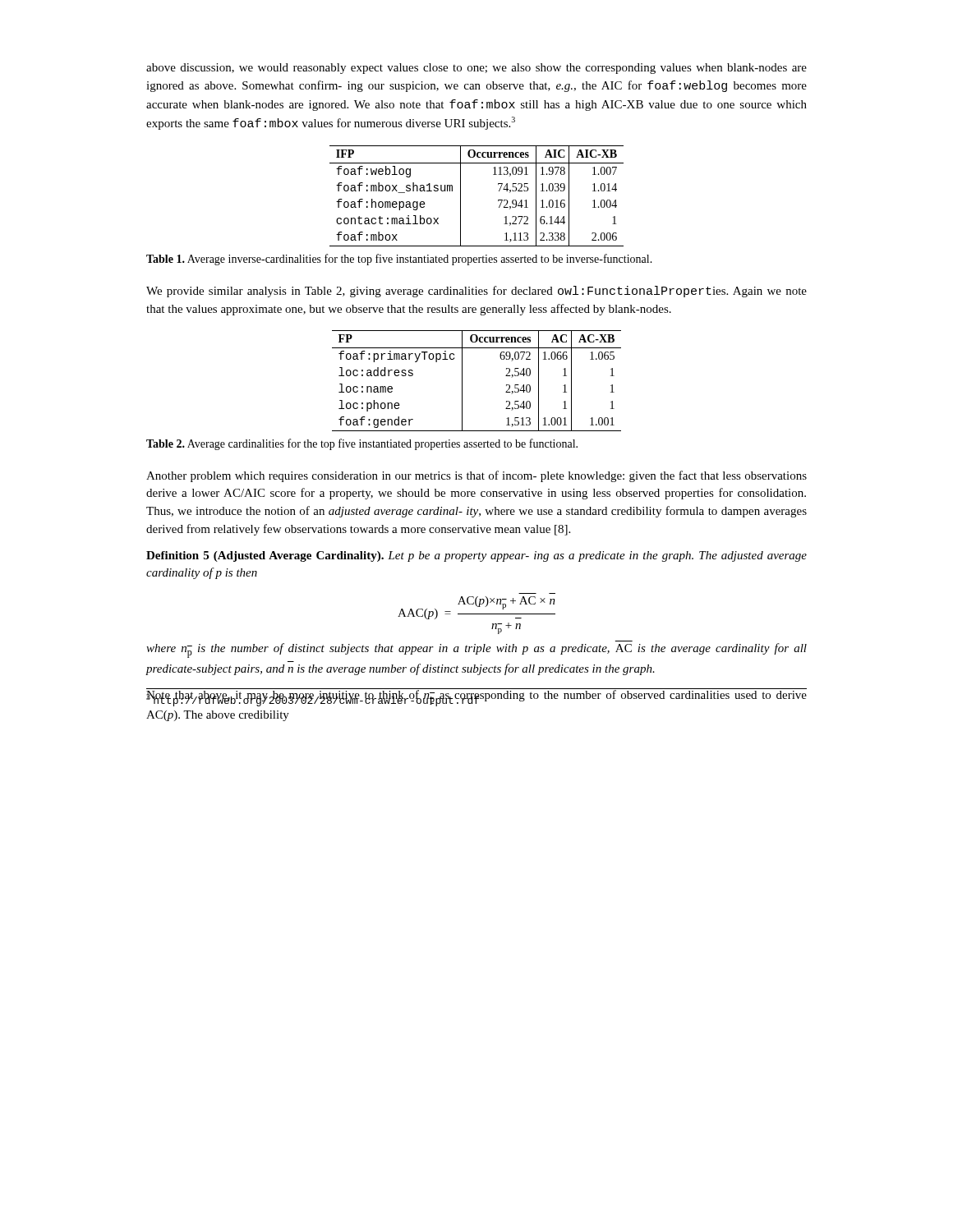Where is the passage that starts "We provide similar analysis in Table 2,"?

click(476, 300)
